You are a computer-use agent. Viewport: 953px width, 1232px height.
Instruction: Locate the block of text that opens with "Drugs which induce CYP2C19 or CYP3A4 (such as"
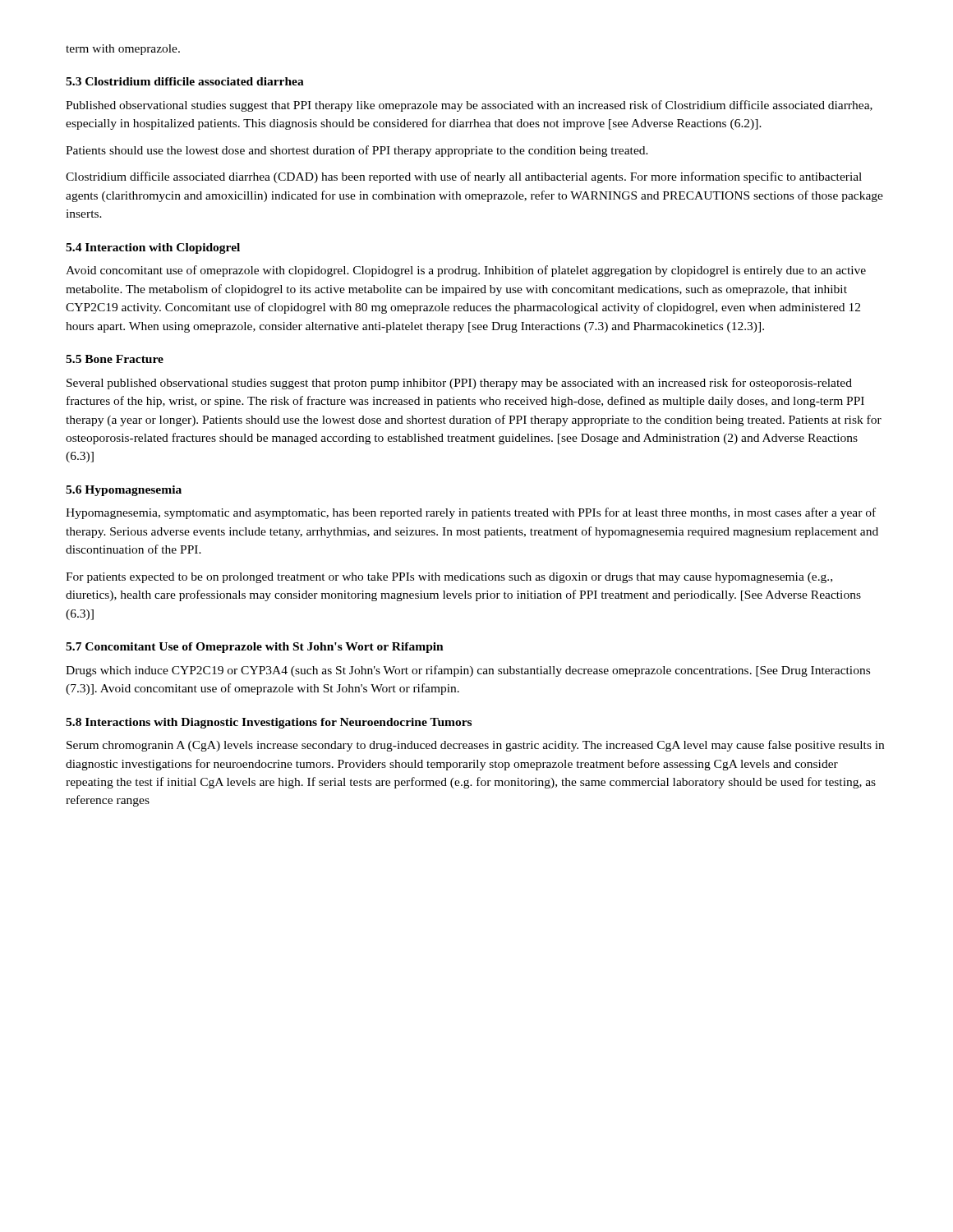pyautogui.click(x=468, y=679)
